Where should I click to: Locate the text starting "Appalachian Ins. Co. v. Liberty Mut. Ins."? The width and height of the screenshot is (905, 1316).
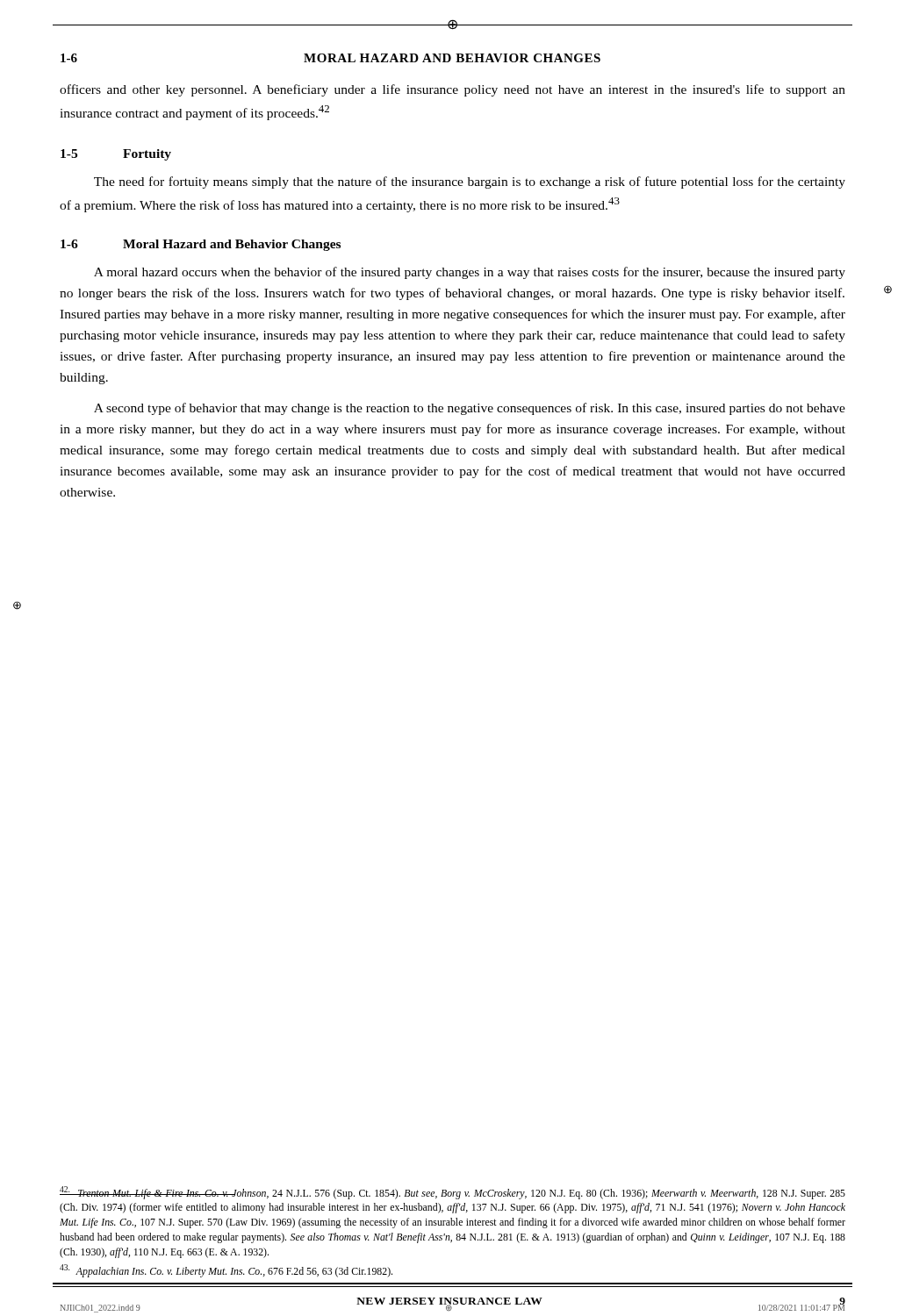coord(227,1271)
